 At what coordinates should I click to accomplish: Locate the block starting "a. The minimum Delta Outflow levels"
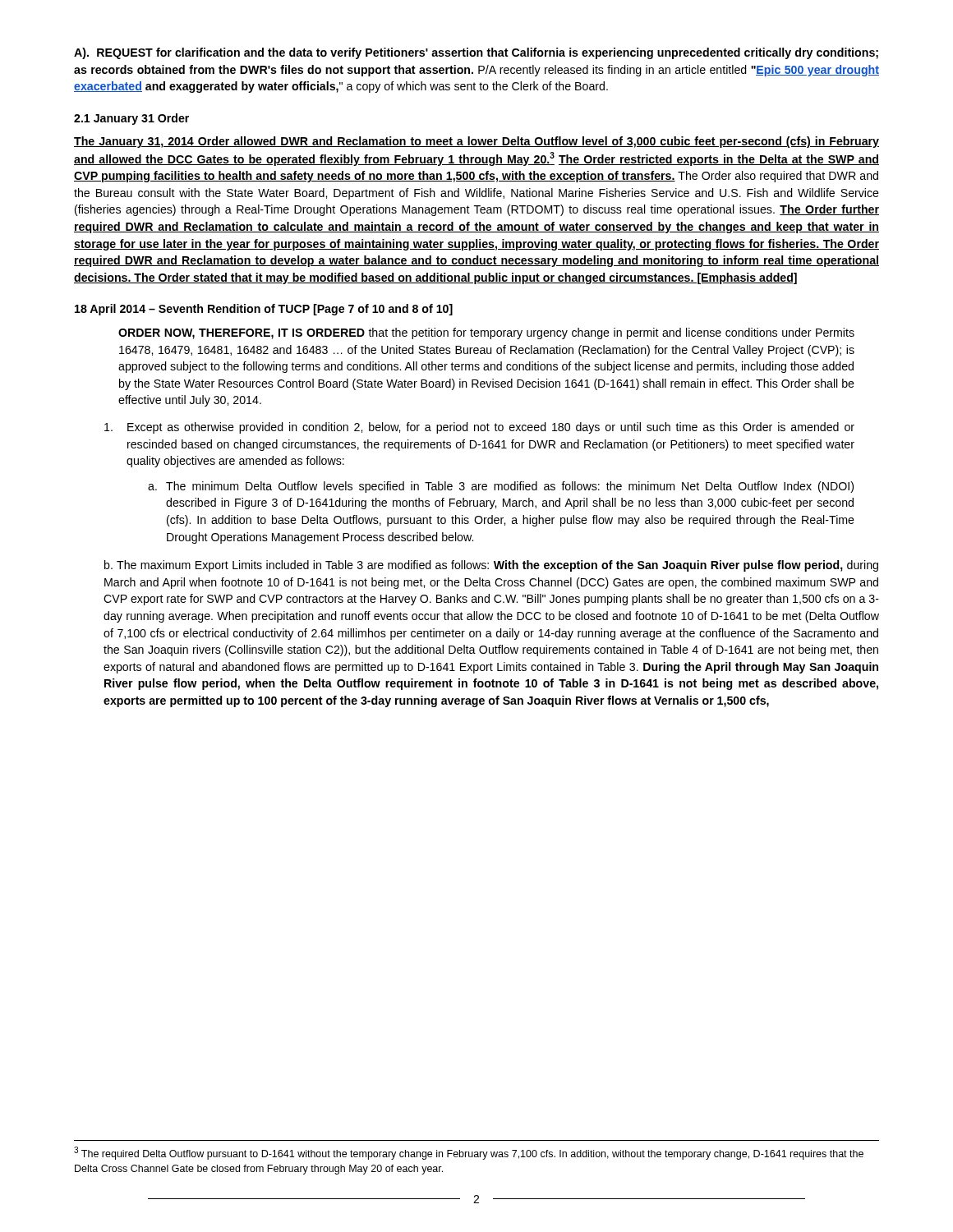coord(501,512)
